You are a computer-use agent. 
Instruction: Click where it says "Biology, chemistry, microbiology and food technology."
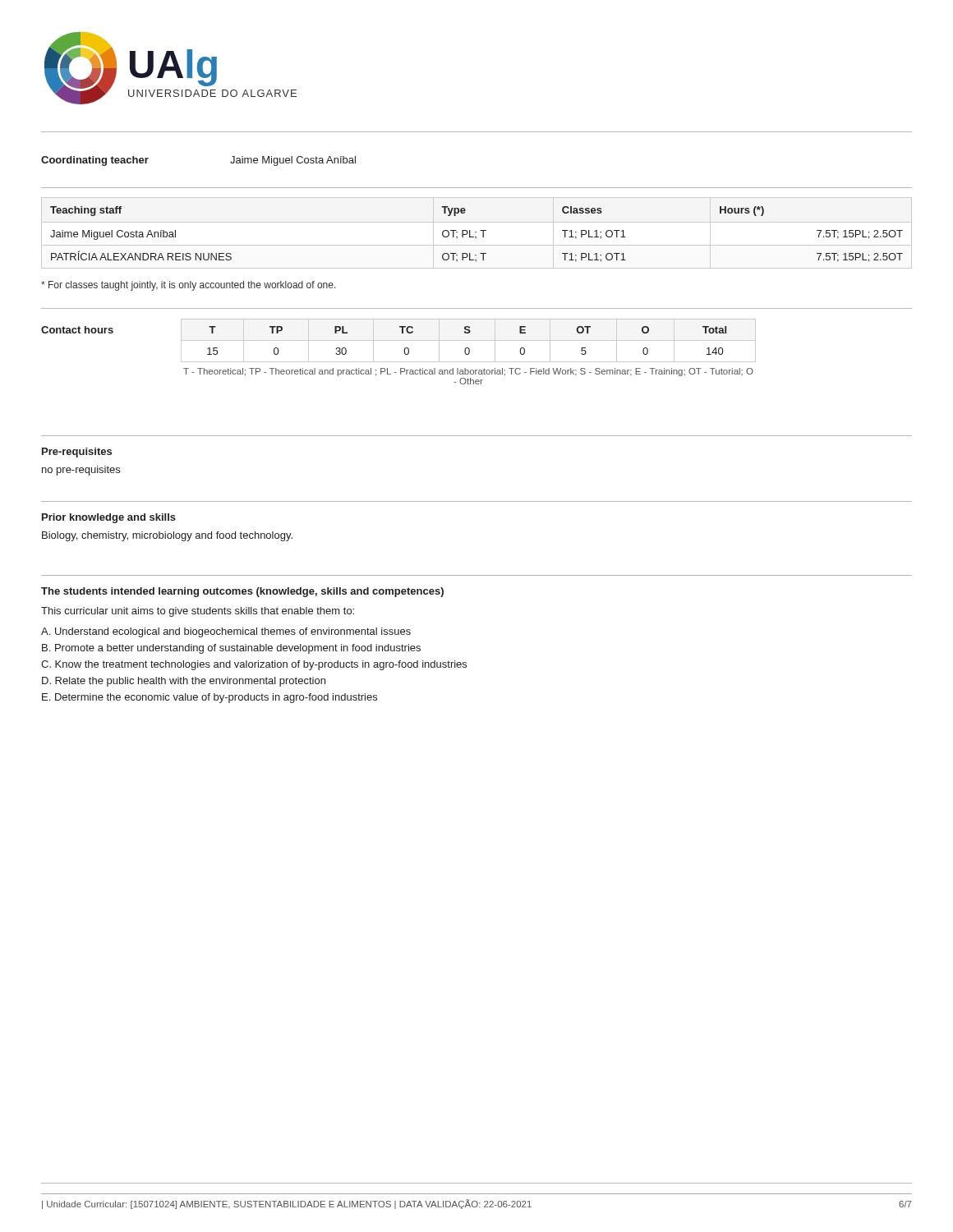click(167, 535)
